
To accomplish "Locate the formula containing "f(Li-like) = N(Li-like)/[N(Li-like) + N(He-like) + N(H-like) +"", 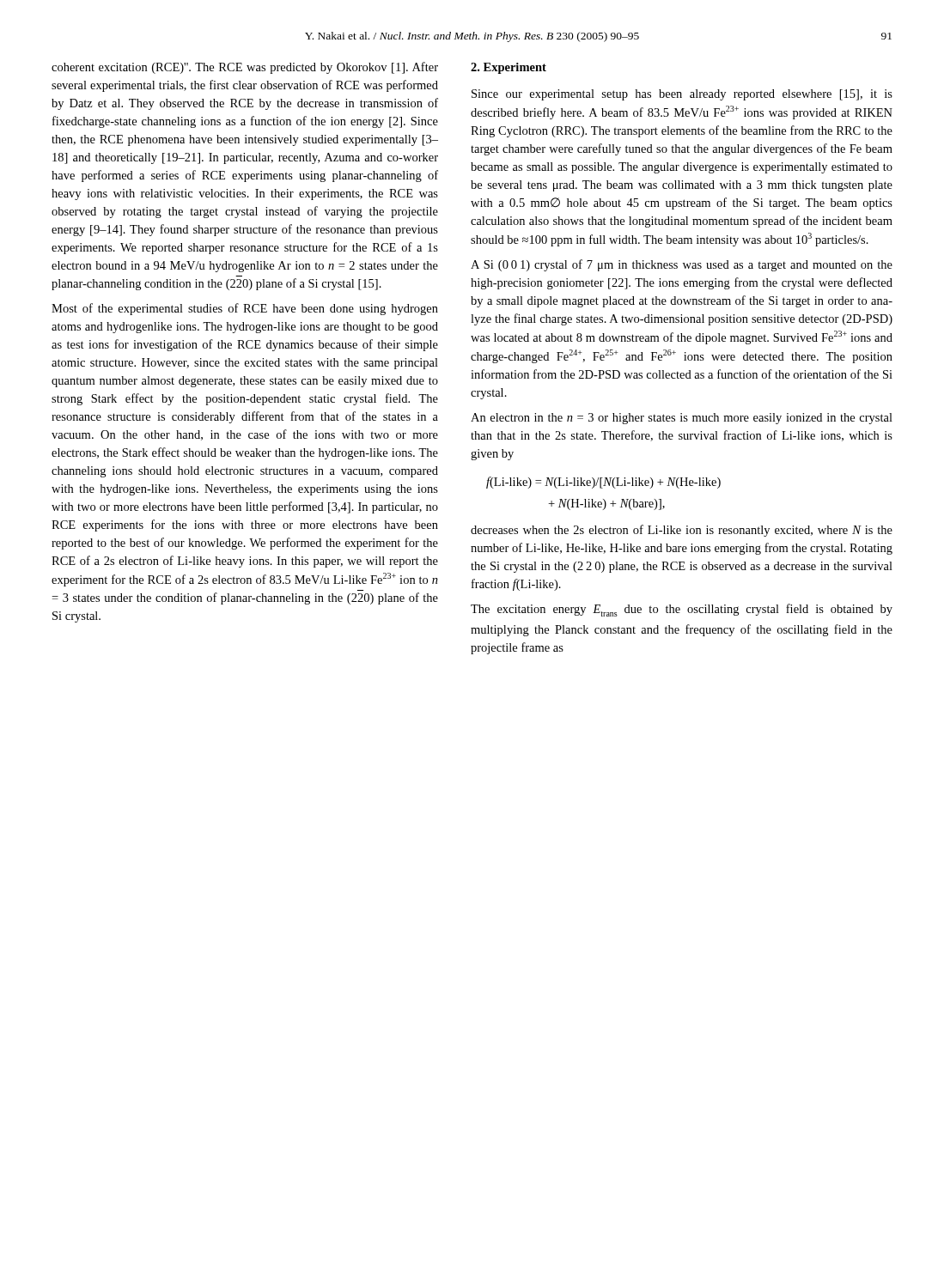I will (x=682, y=493).
